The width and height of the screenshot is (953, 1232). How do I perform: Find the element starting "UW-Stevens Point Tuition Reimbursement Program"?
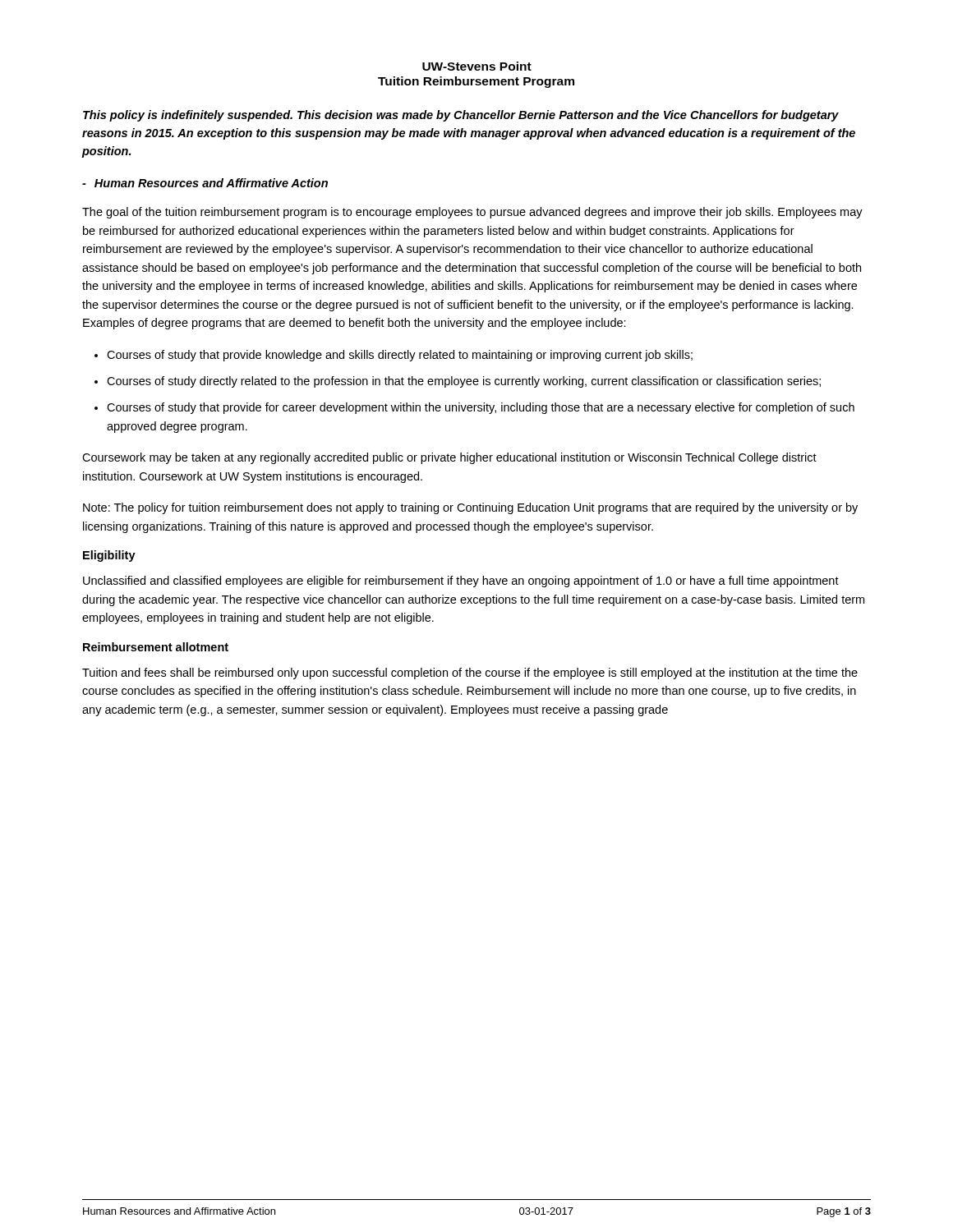click(x=476, y=74)
